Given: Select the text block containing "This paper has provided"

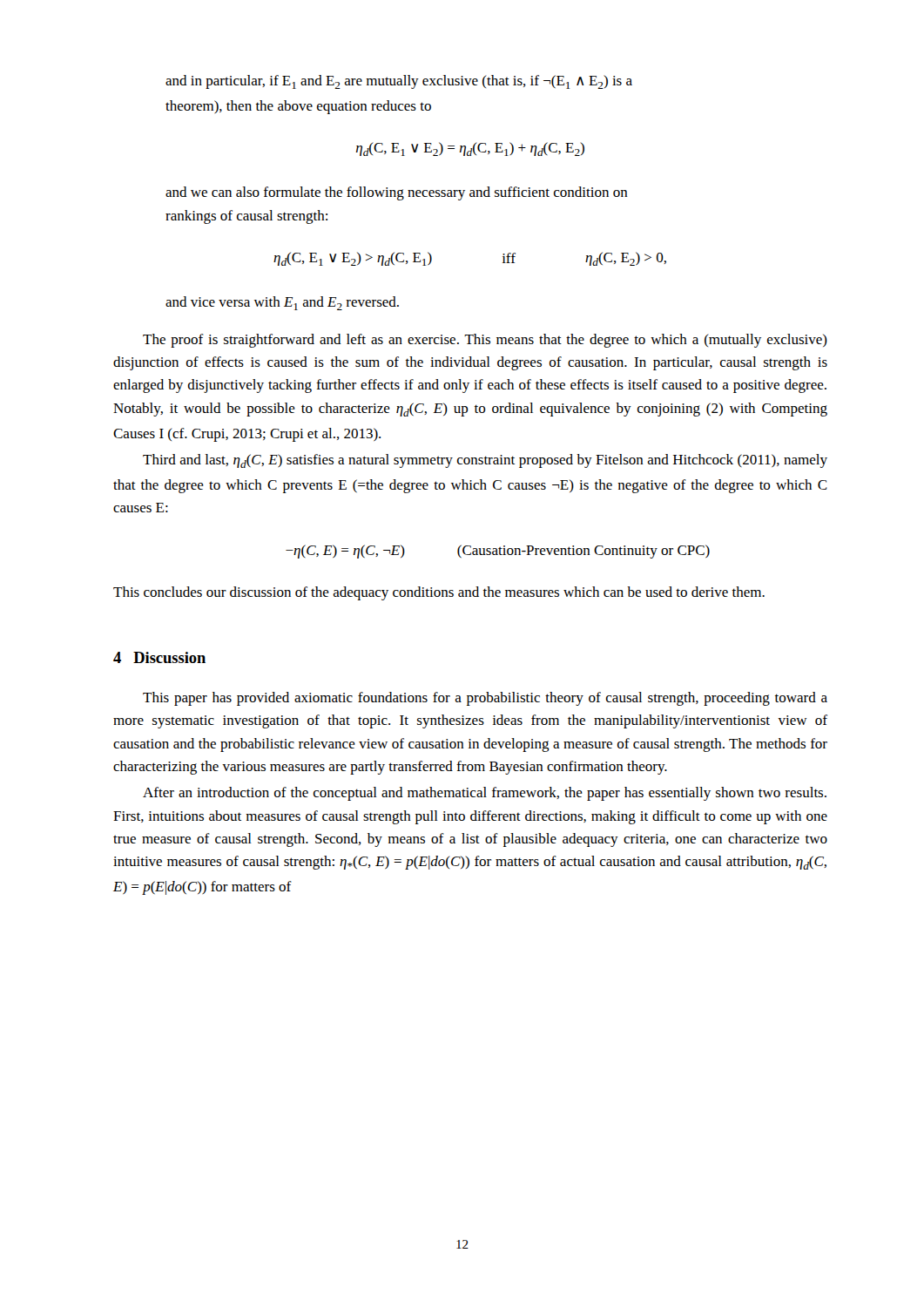Looking at the screenshot, I should (x=470, y=732).
